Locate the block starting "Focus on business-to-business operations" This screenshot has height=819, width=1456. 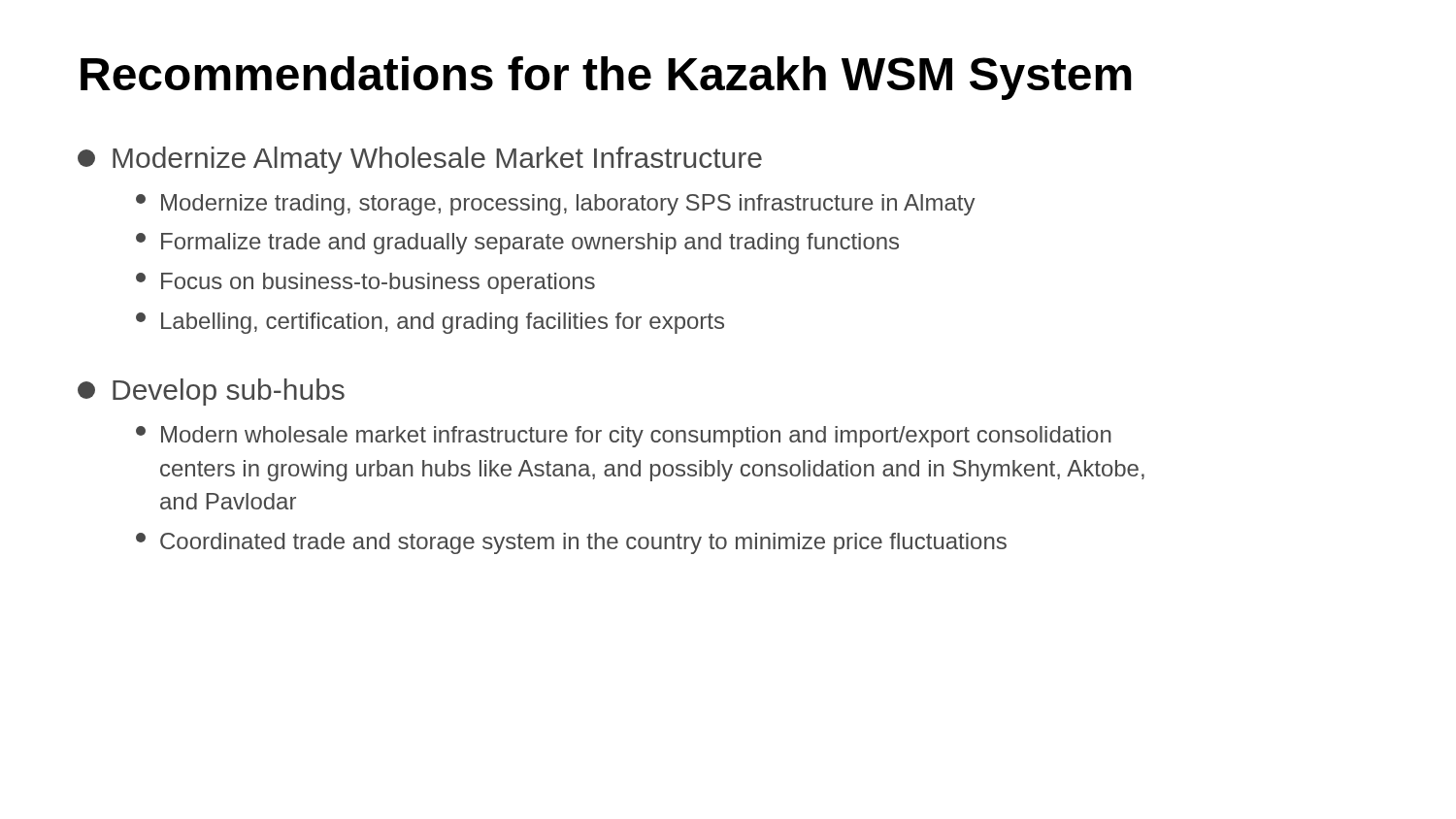coord(366,282)
